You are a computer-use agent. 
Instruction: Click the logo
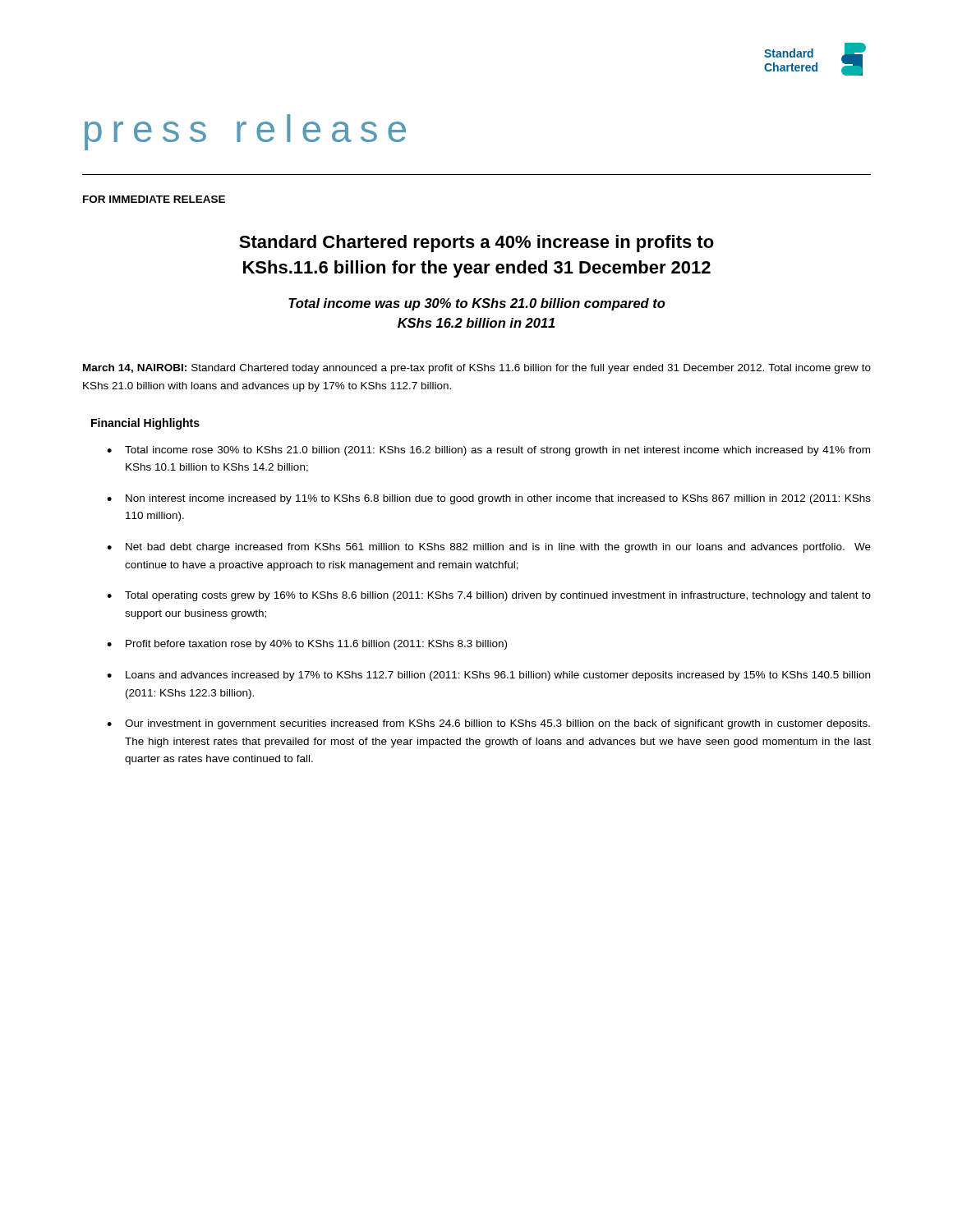(817, 65)
